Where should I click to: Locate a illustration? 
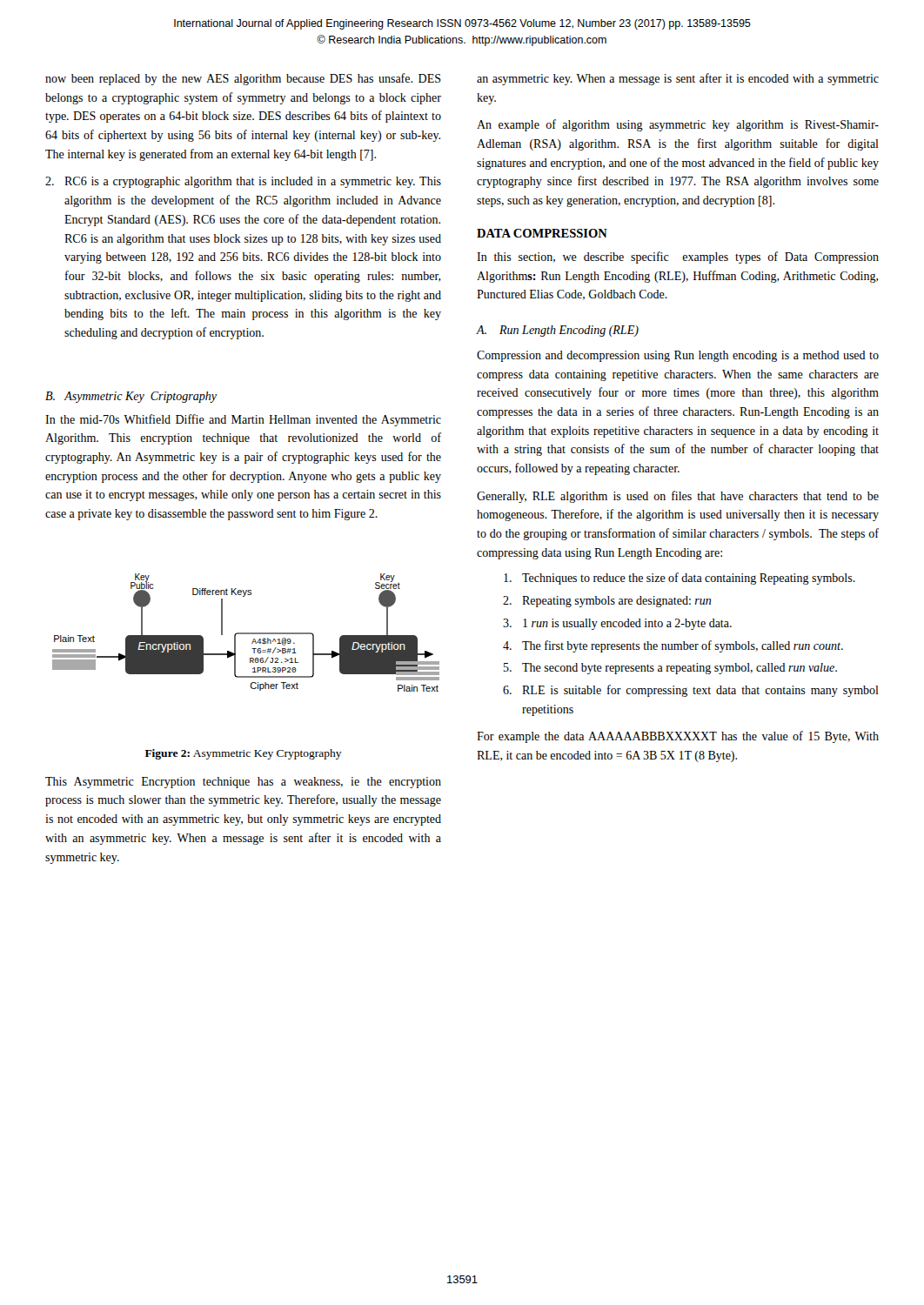[243, 641]
